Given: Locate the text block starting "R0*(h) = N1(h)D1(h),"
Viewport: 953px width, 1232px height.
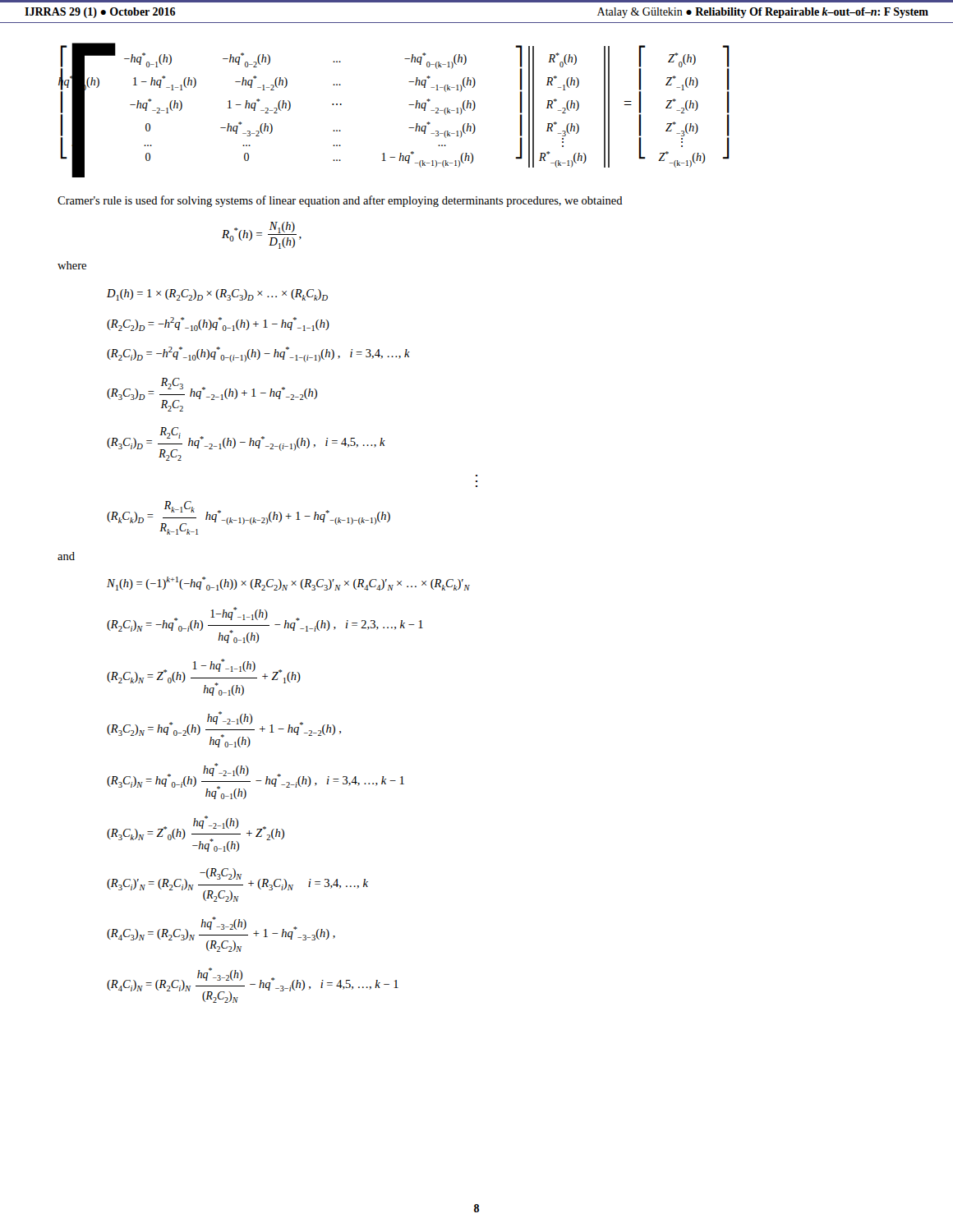Looking at the screenshot, I should coord(262,235).
